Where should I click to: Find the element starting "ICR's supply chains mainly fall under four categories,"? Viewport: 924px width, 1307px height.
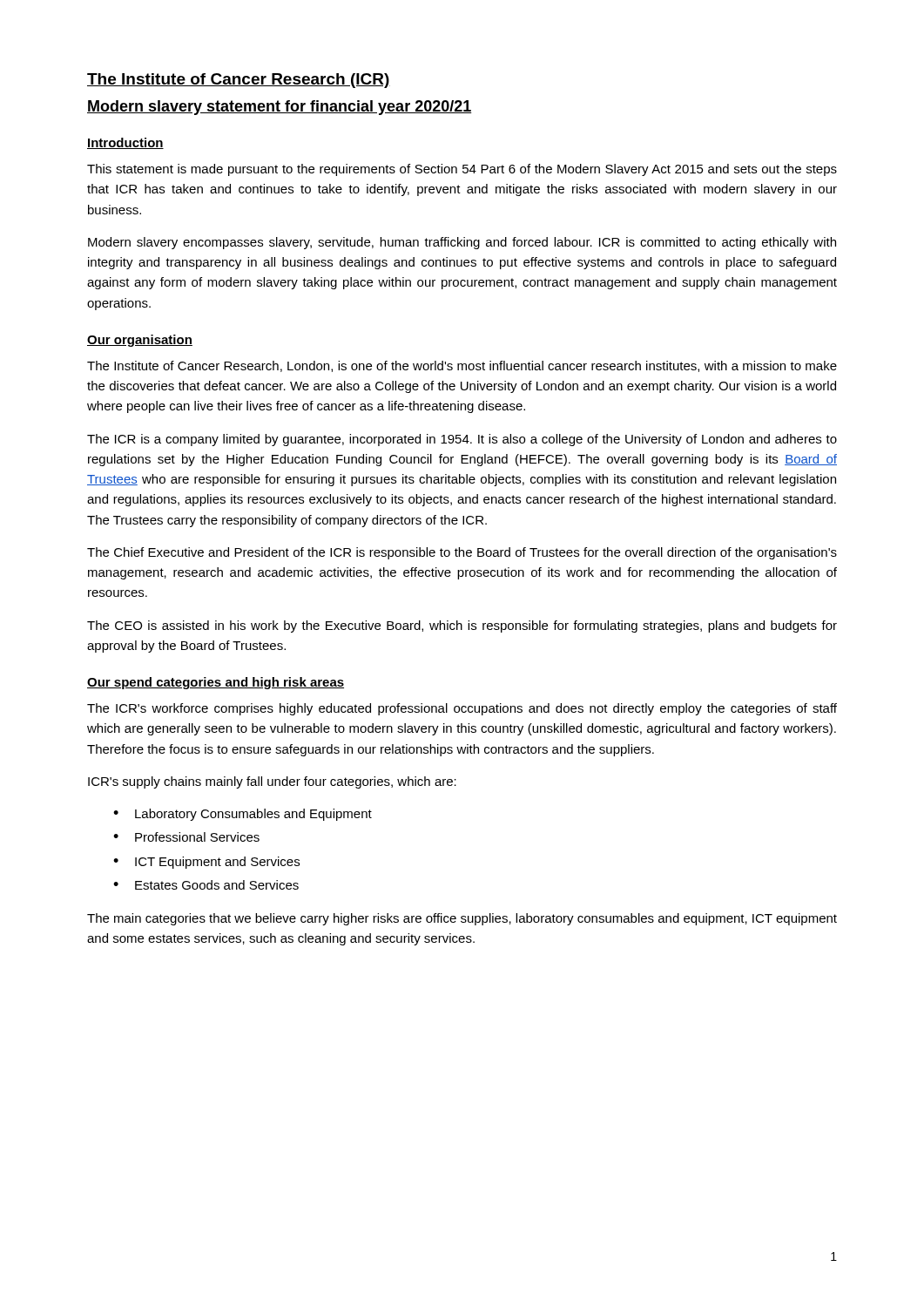coord(272,781)
